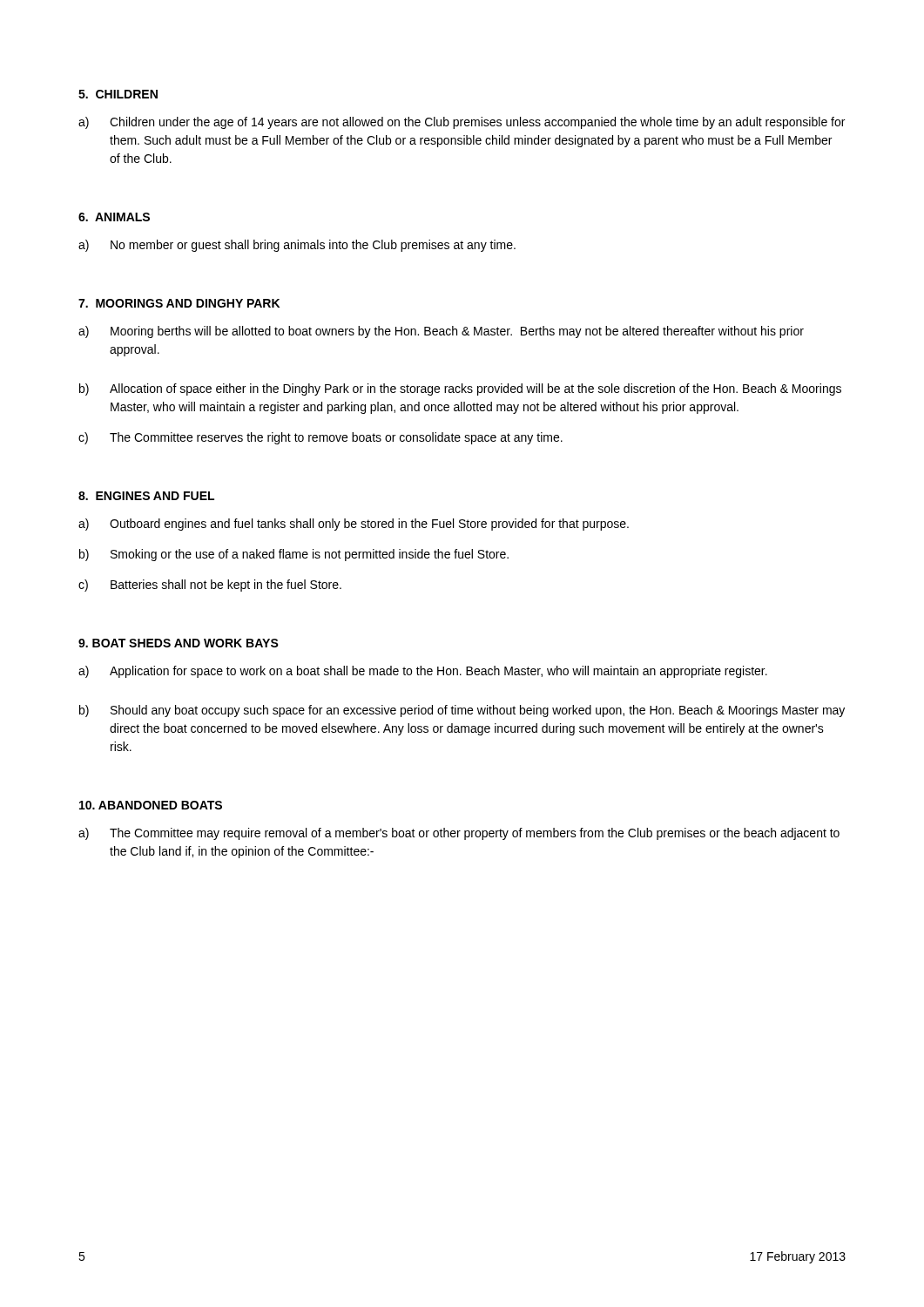The height and width of the screenshot is (1307, 924).
Task: Click on the section header that reads "5. CHILDREN"
Action: [118, 94]
